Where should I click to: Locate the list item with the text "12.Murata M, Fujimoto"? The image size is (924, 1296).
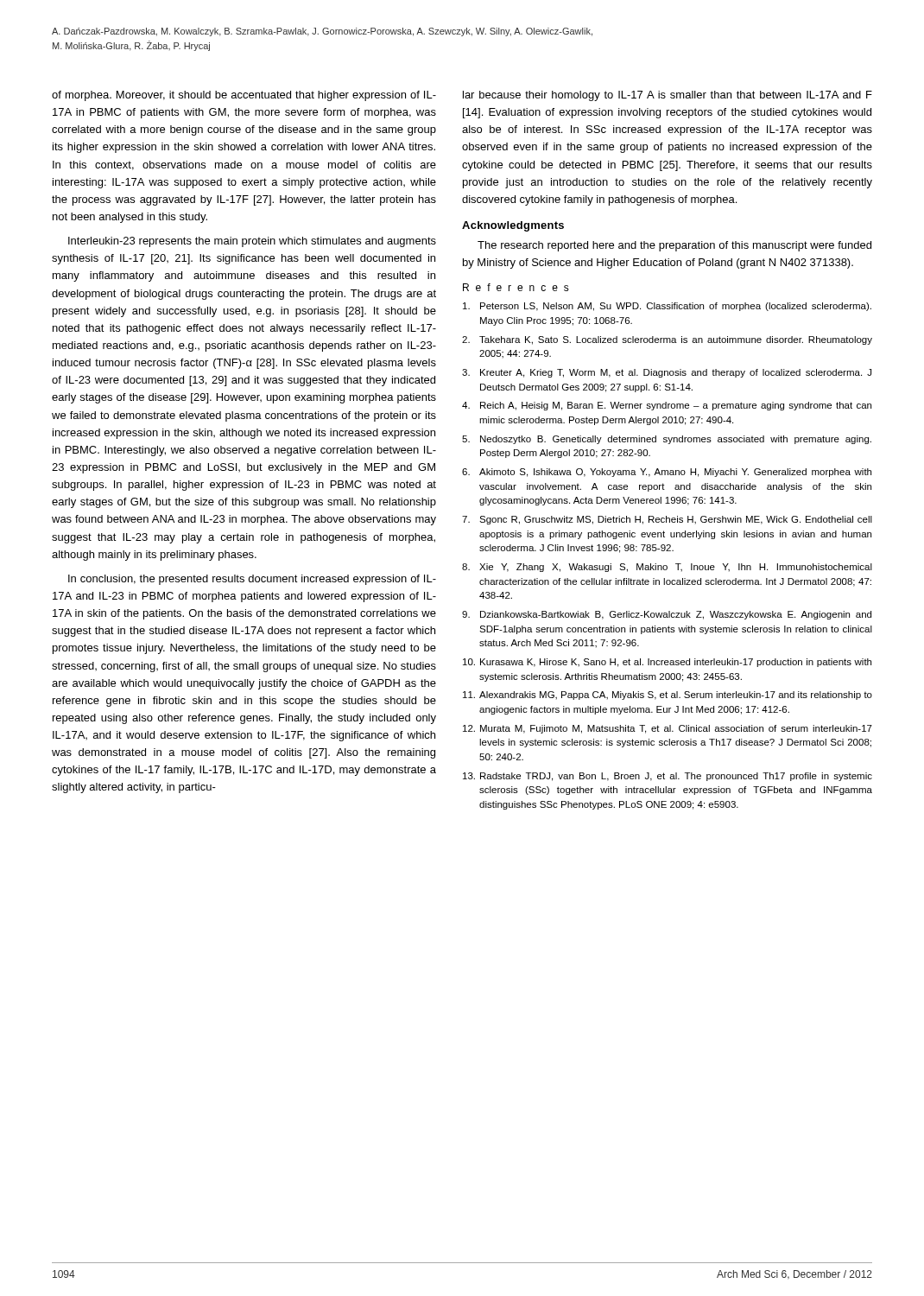click(x=667, y=743)
